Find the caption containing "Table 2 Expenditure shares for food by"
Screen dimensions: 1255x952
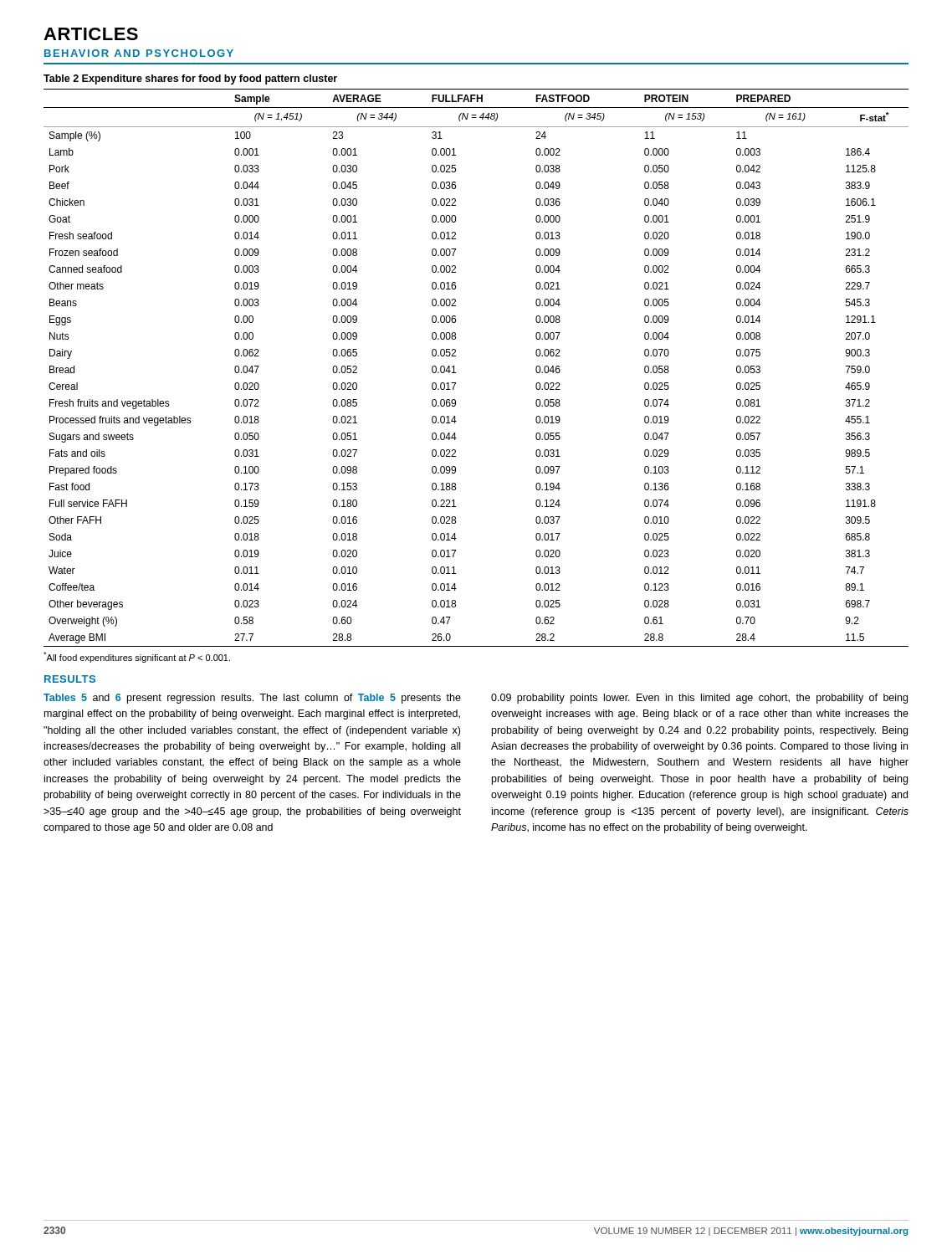190,79
